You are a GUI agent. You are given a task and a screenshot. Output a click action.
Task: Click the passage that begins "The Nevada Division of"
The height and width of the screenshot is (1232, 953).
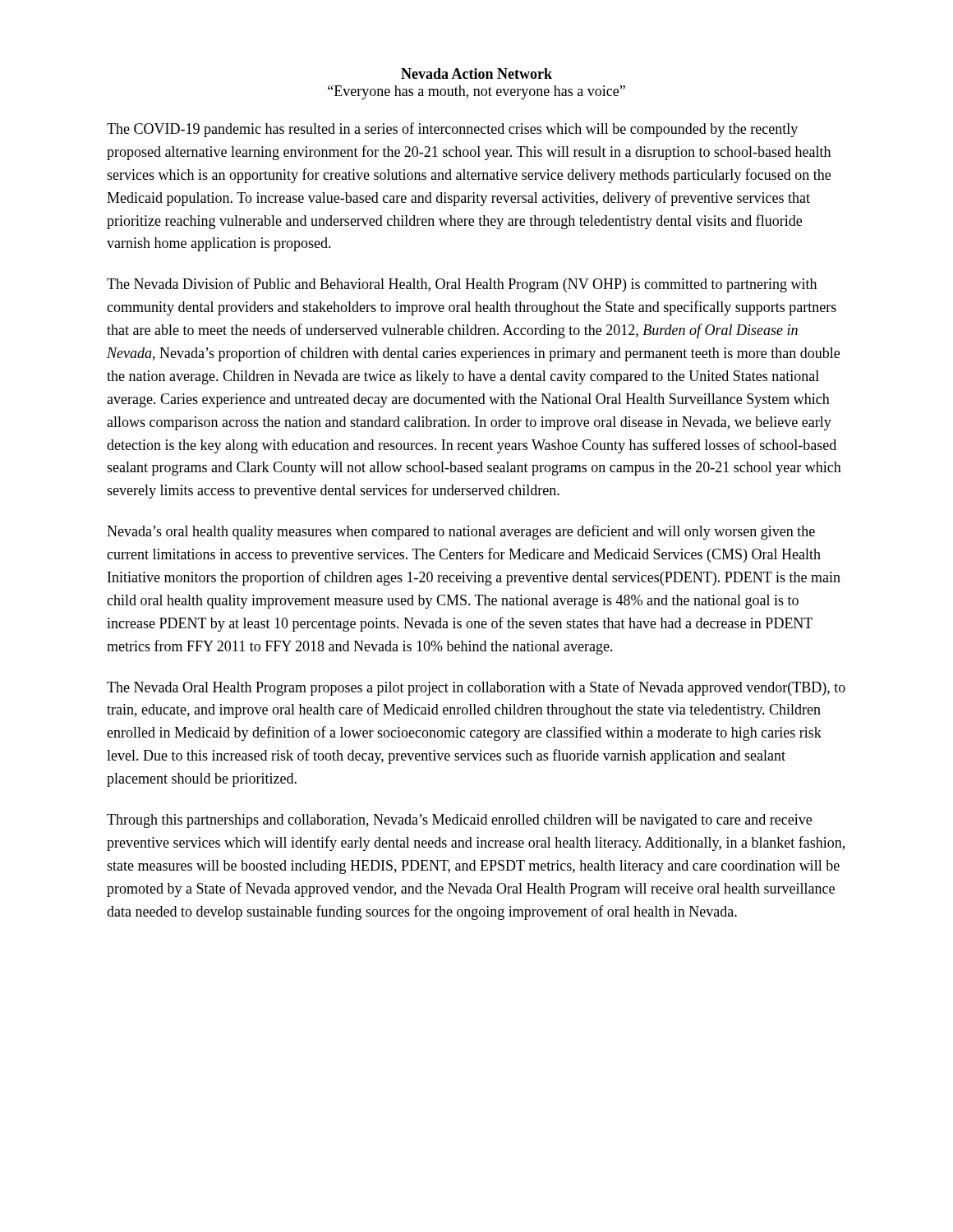[474, 388]
